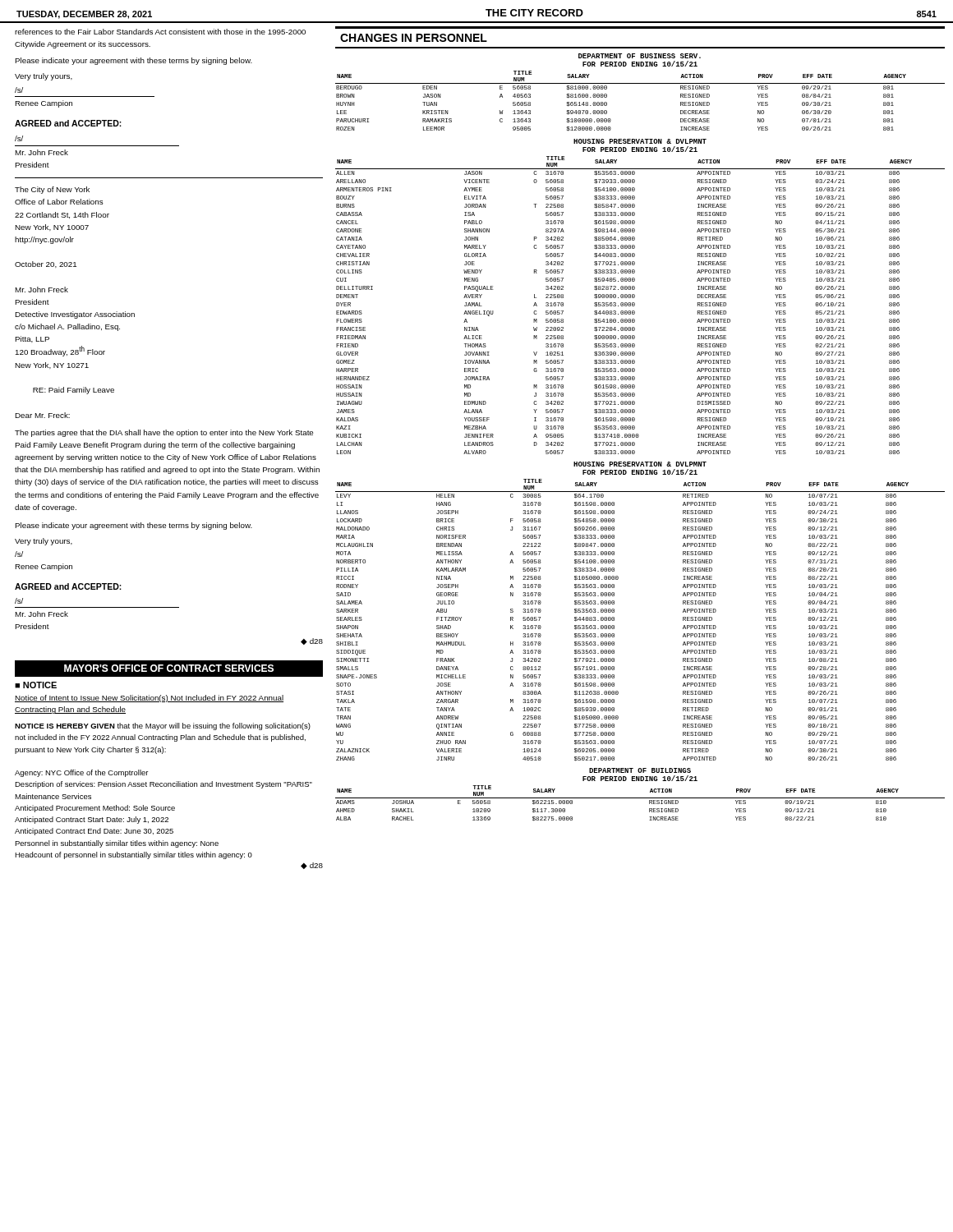Point to the text block starting "Notice of Intent to"
Image resolution: width=953 pixels, height=1232 pixels.
[149, 704]
